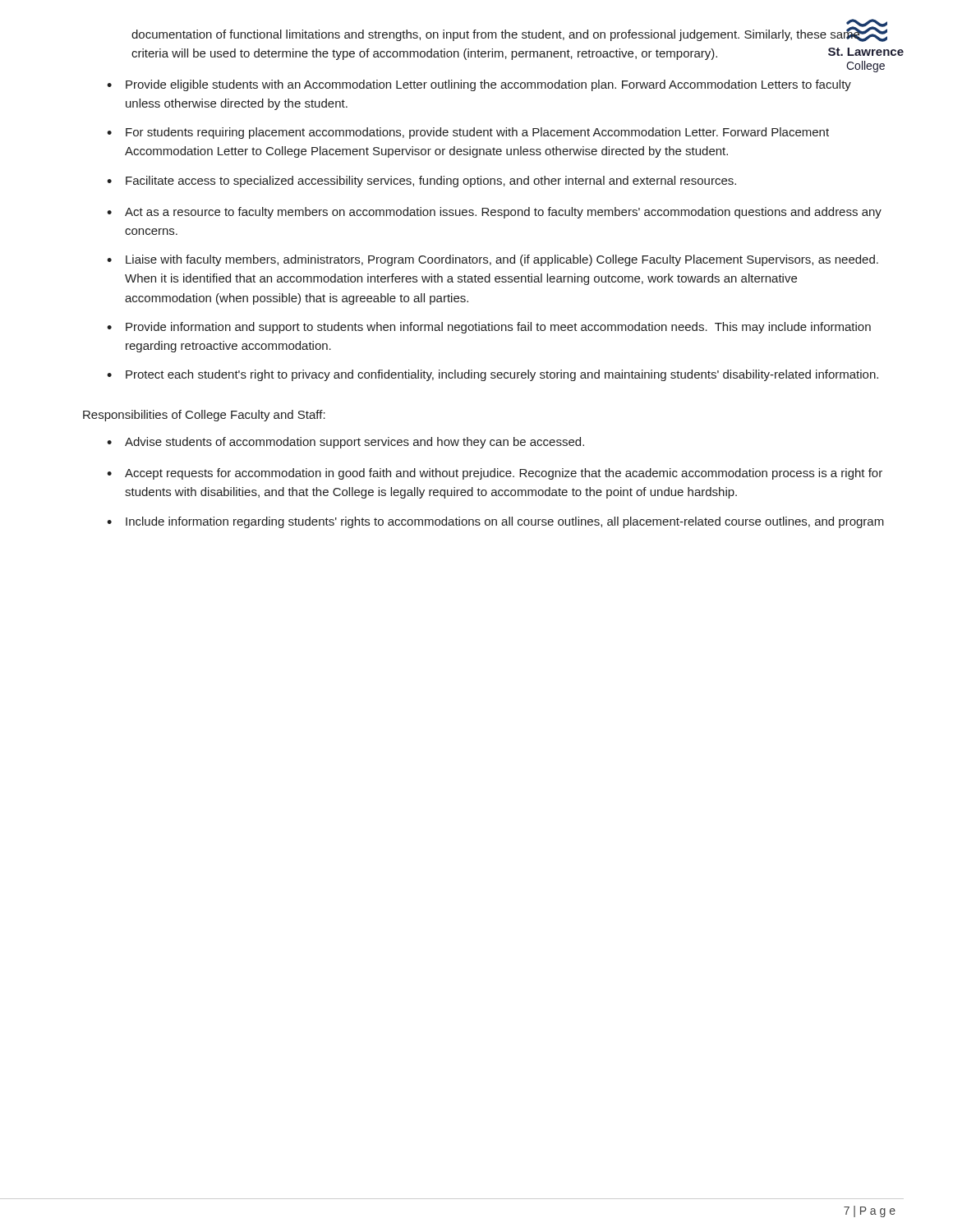Click the passage that begins "• Accept requests for accommodation in good faith"

coord(497,482)
